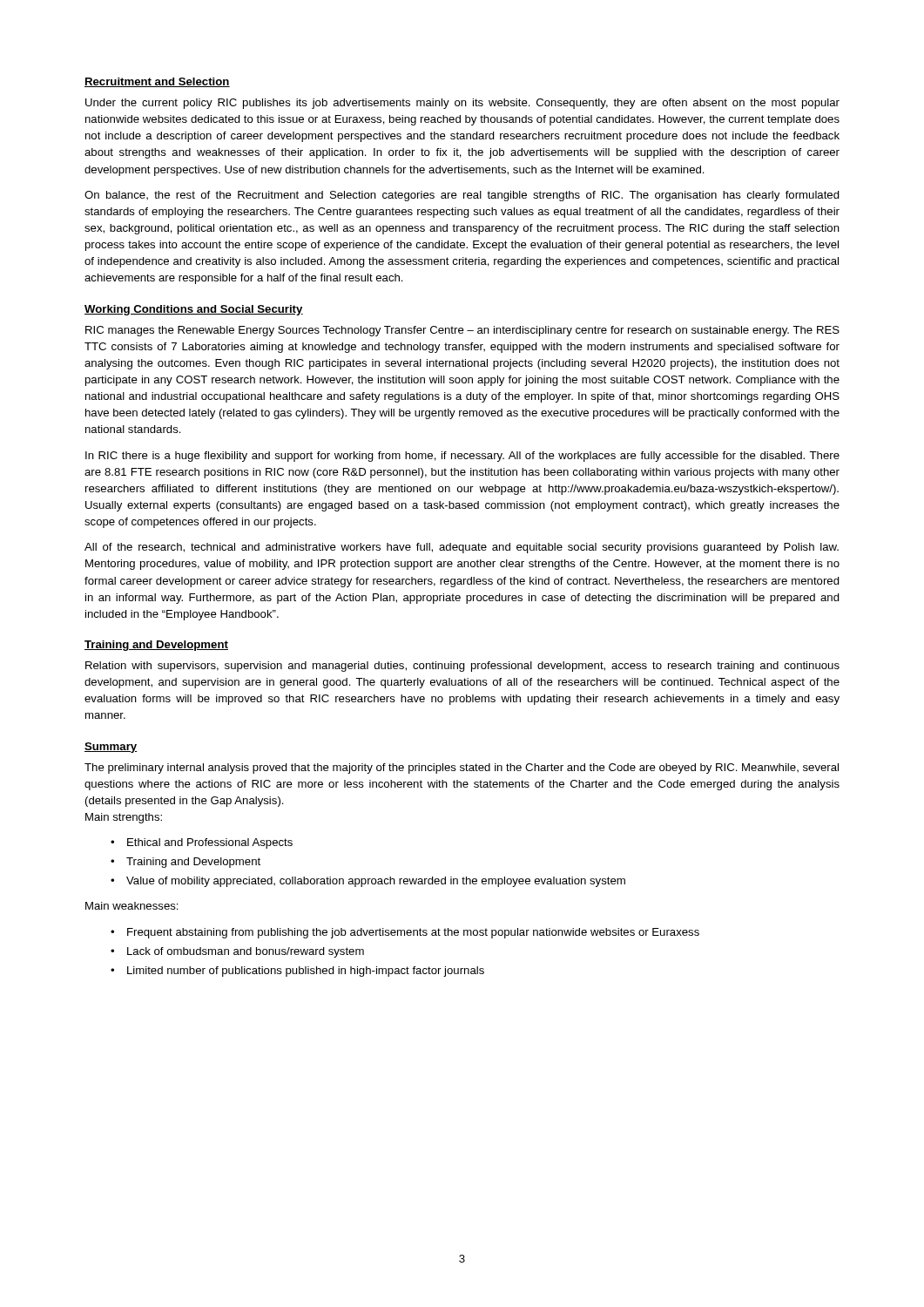924x1307 pixels.
Task: Point to the passage starting "•Training and Development"
Action: (x=186, y=862)
